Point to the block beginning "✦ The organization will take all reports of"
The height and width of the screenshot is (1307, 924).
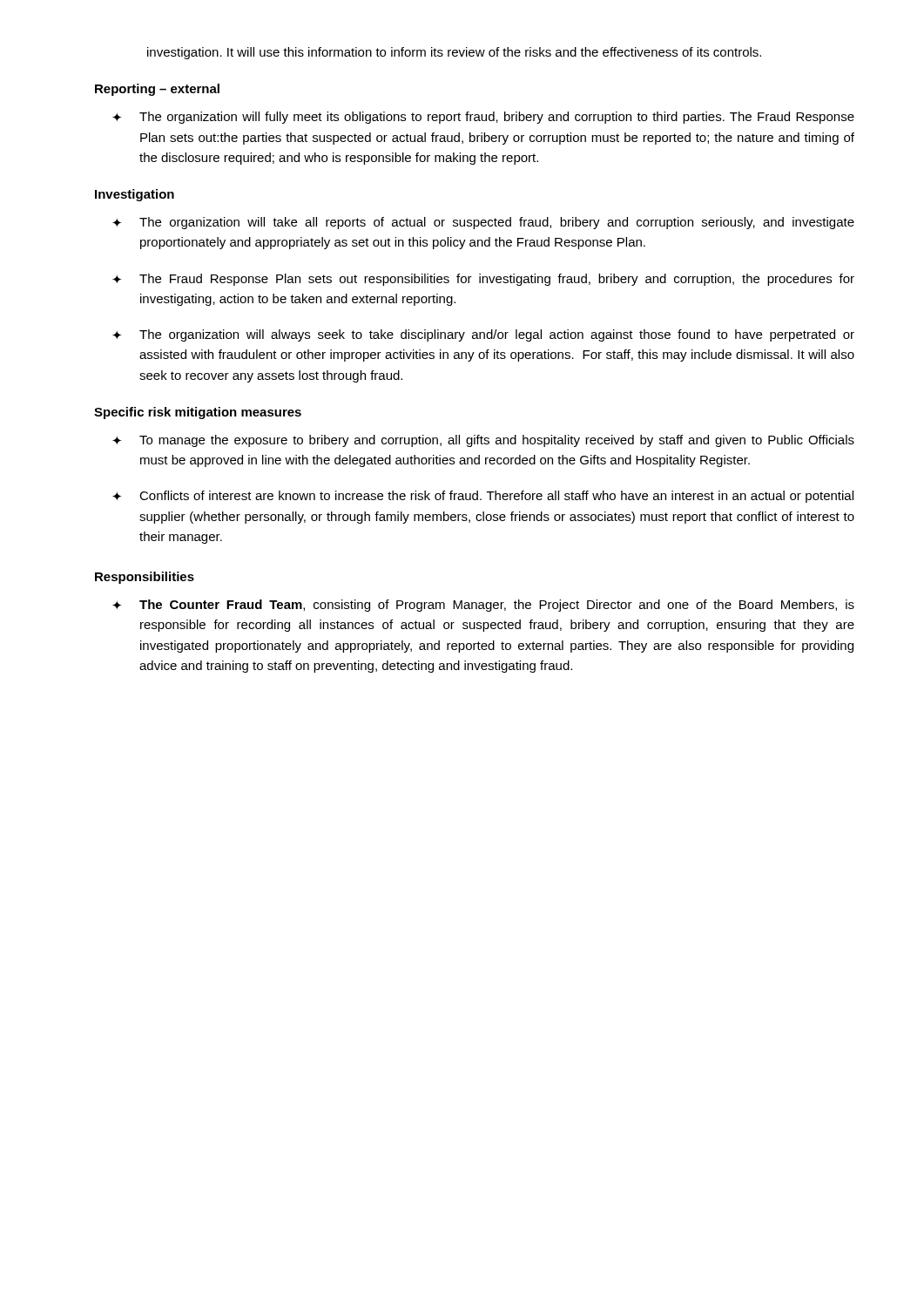click(483, 232)
